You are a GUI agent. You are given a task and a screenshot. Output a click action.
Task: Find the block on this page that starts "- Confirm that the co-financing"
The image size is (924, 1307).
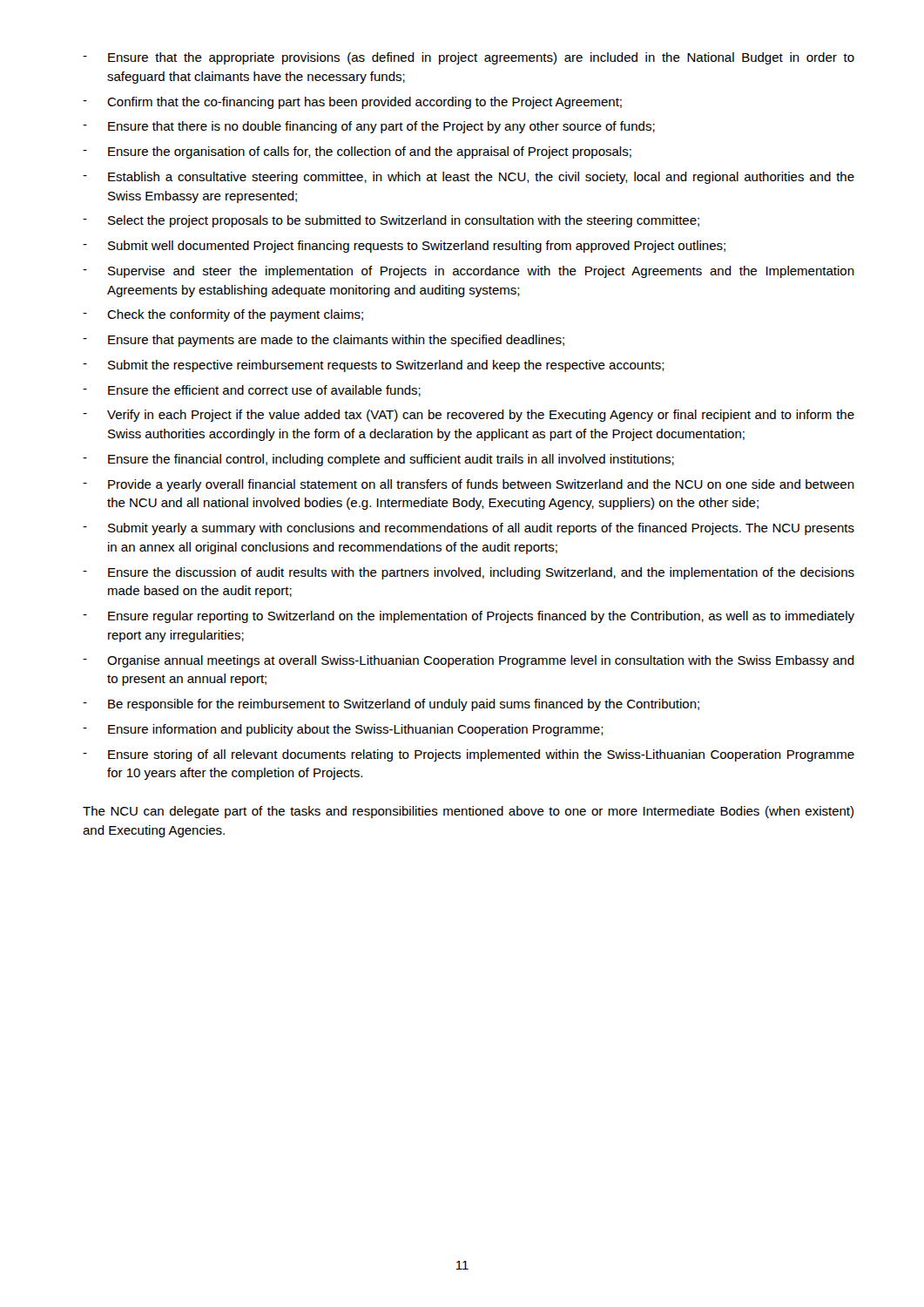click(469, 101)
